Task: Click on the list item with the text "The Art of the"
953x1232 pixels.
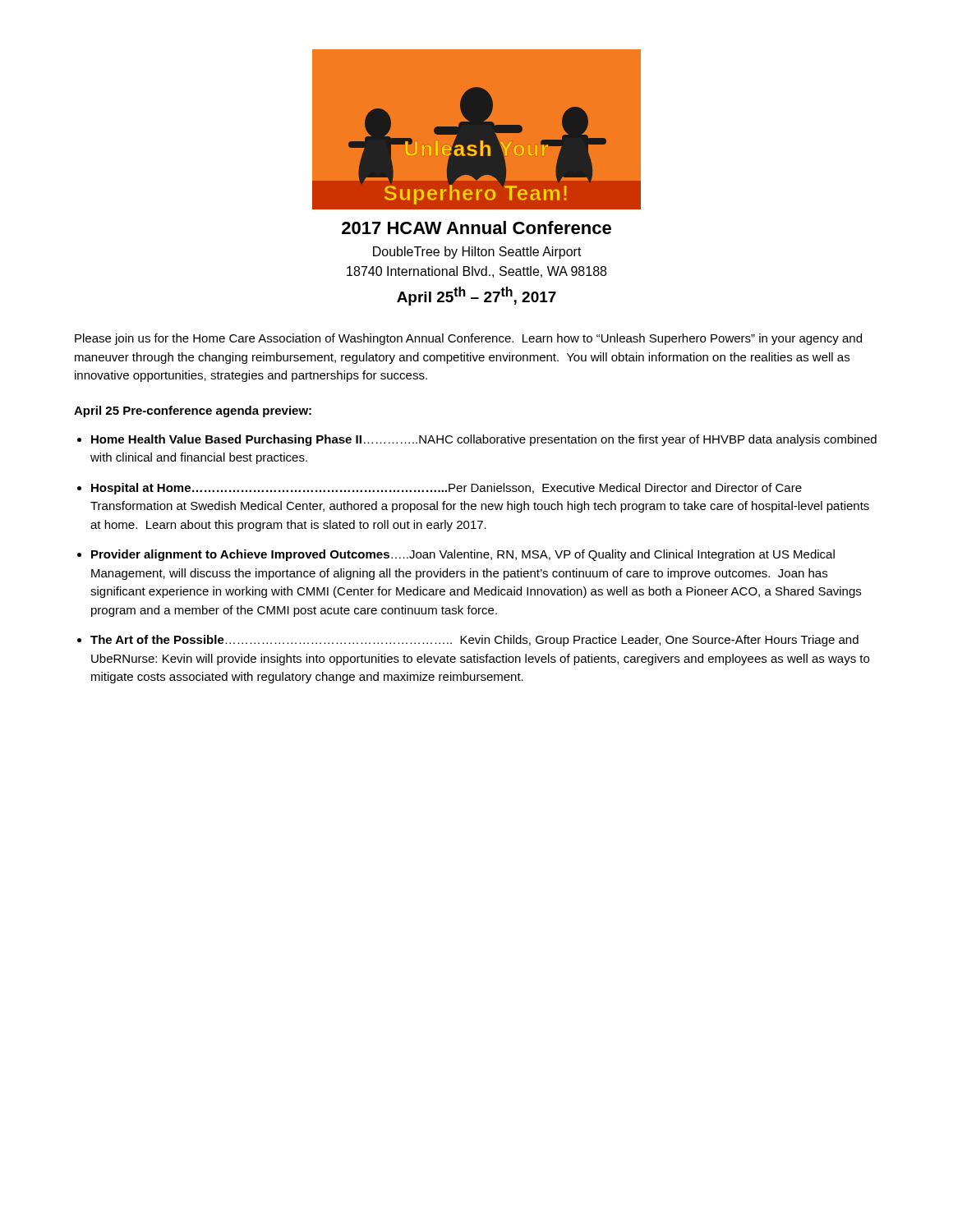Action: pos(480,658)
